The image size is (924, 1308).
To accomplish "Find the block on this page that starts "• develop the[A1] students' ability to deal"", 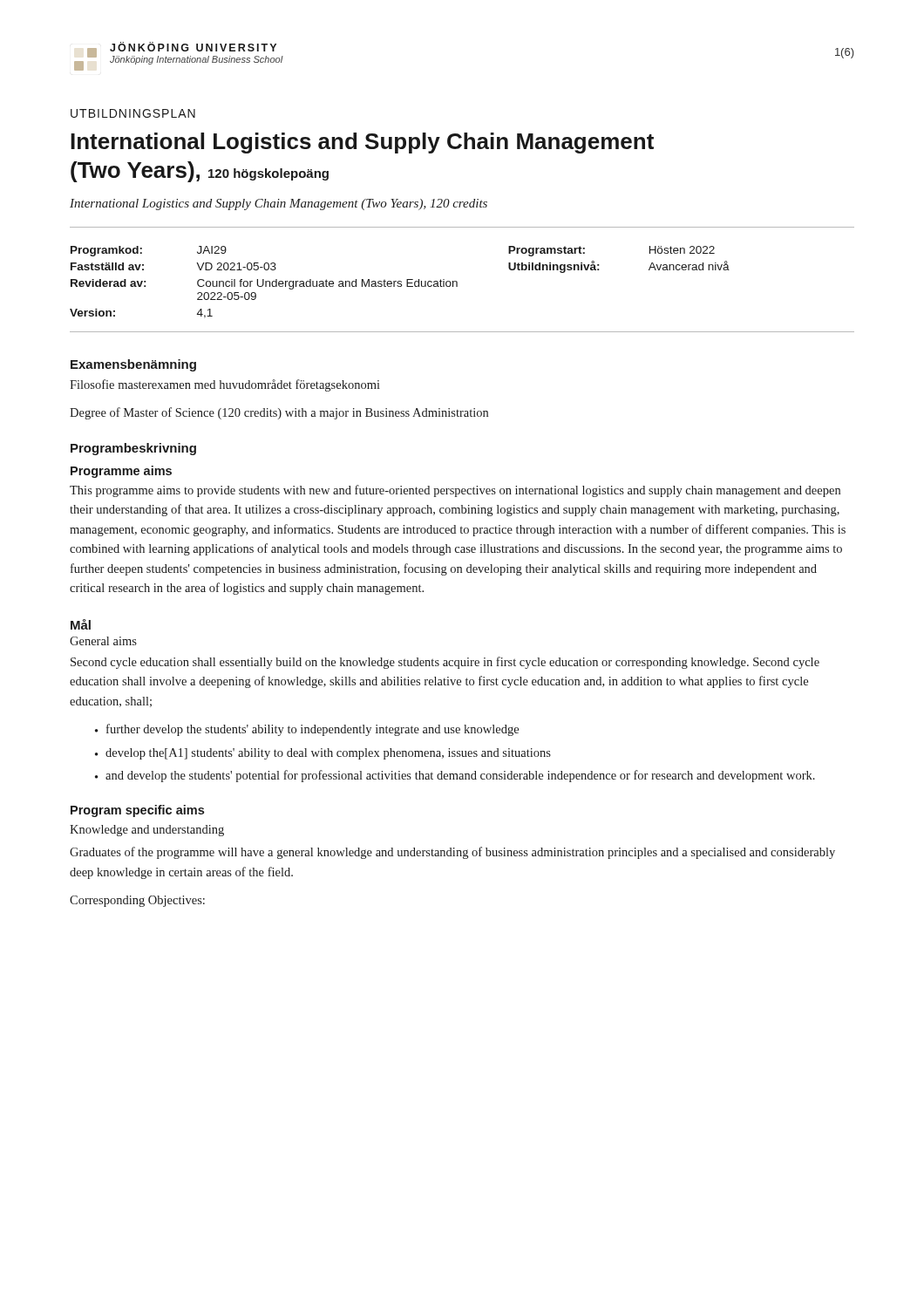I will (322, 753).
